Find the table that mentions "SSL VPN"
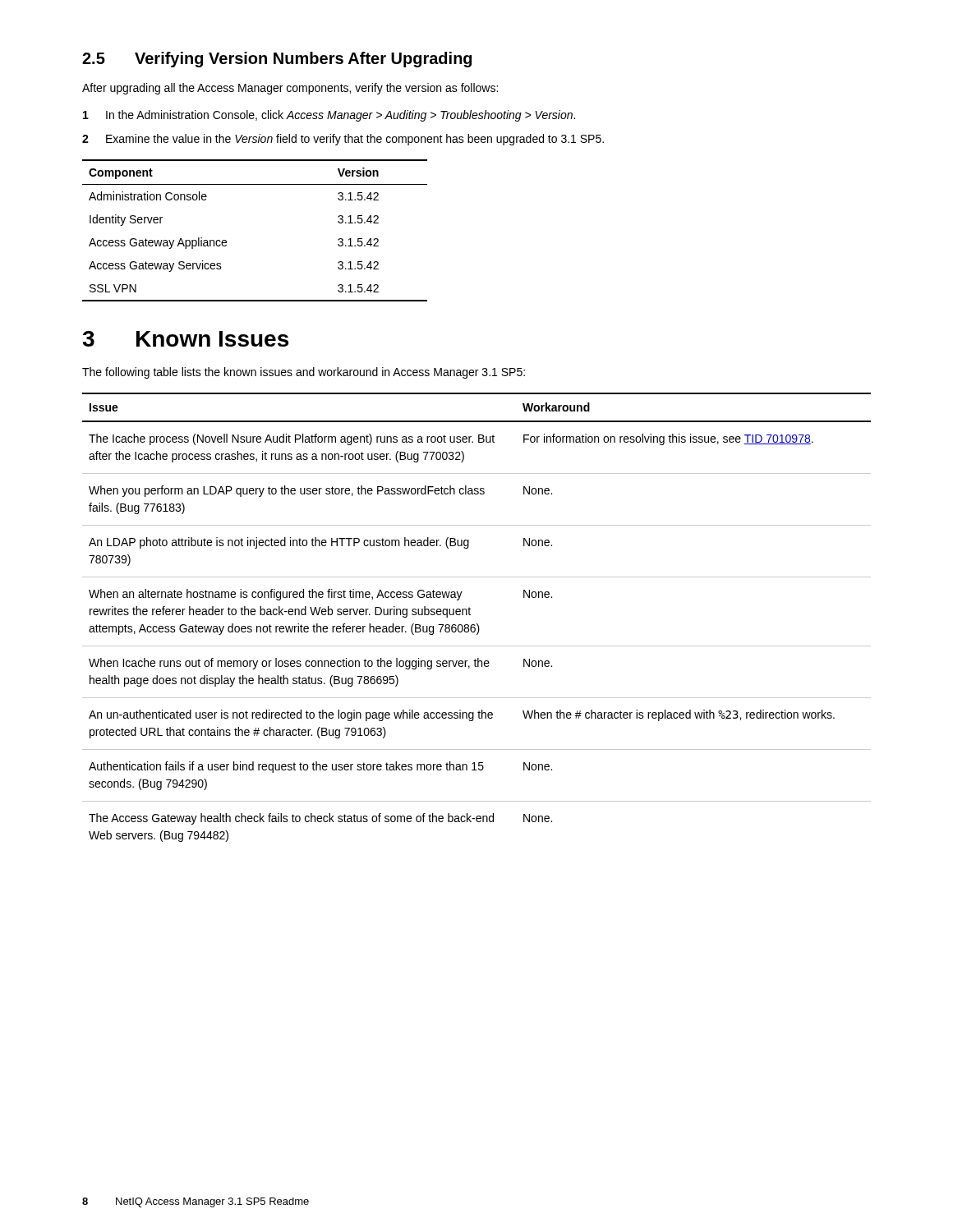The width and height of the screenshot is (953, 1232). pyautogui.click(x=476, y=230)
